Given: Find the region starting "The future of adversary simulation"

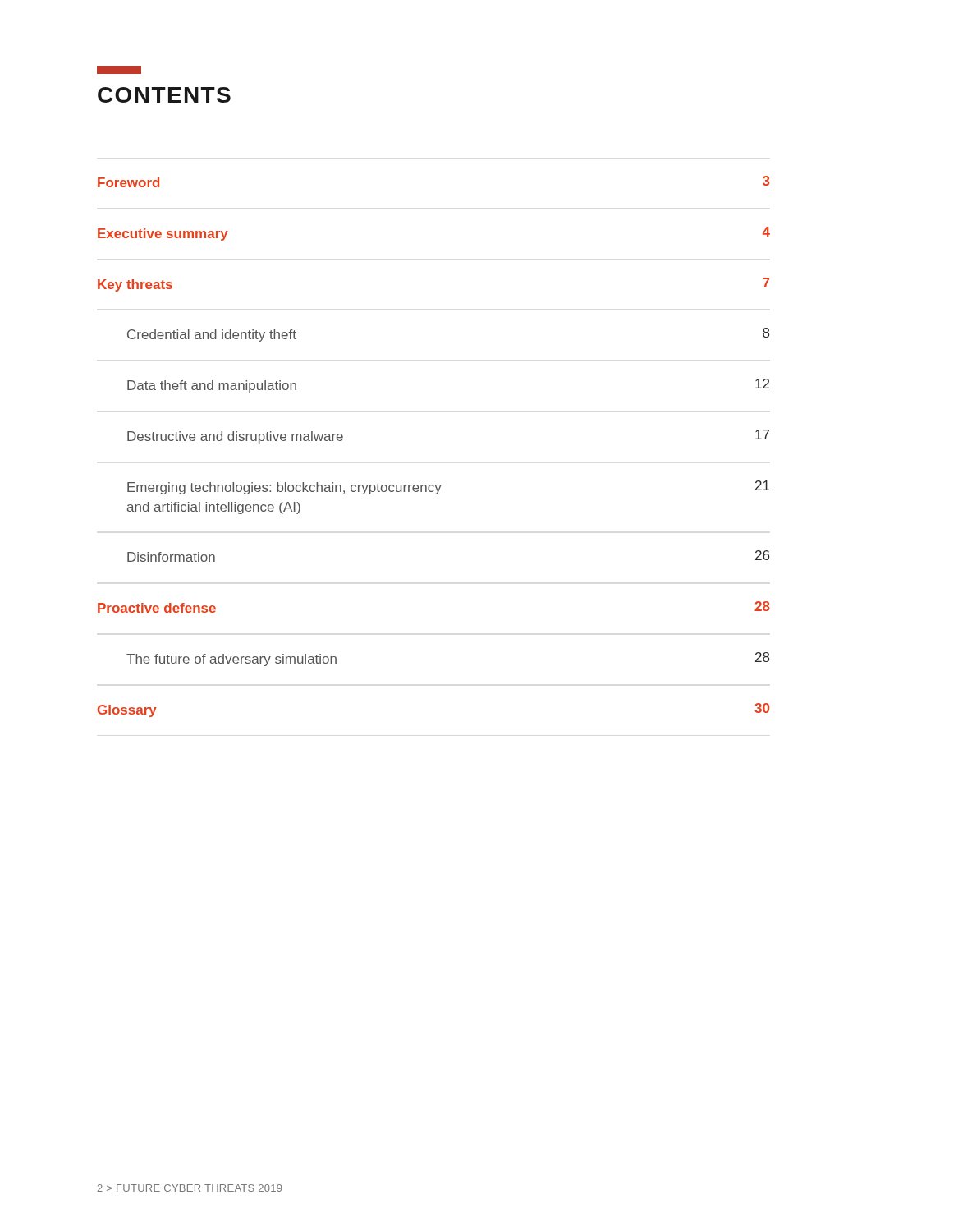Looking at the screenshot, I should point(227,659).
